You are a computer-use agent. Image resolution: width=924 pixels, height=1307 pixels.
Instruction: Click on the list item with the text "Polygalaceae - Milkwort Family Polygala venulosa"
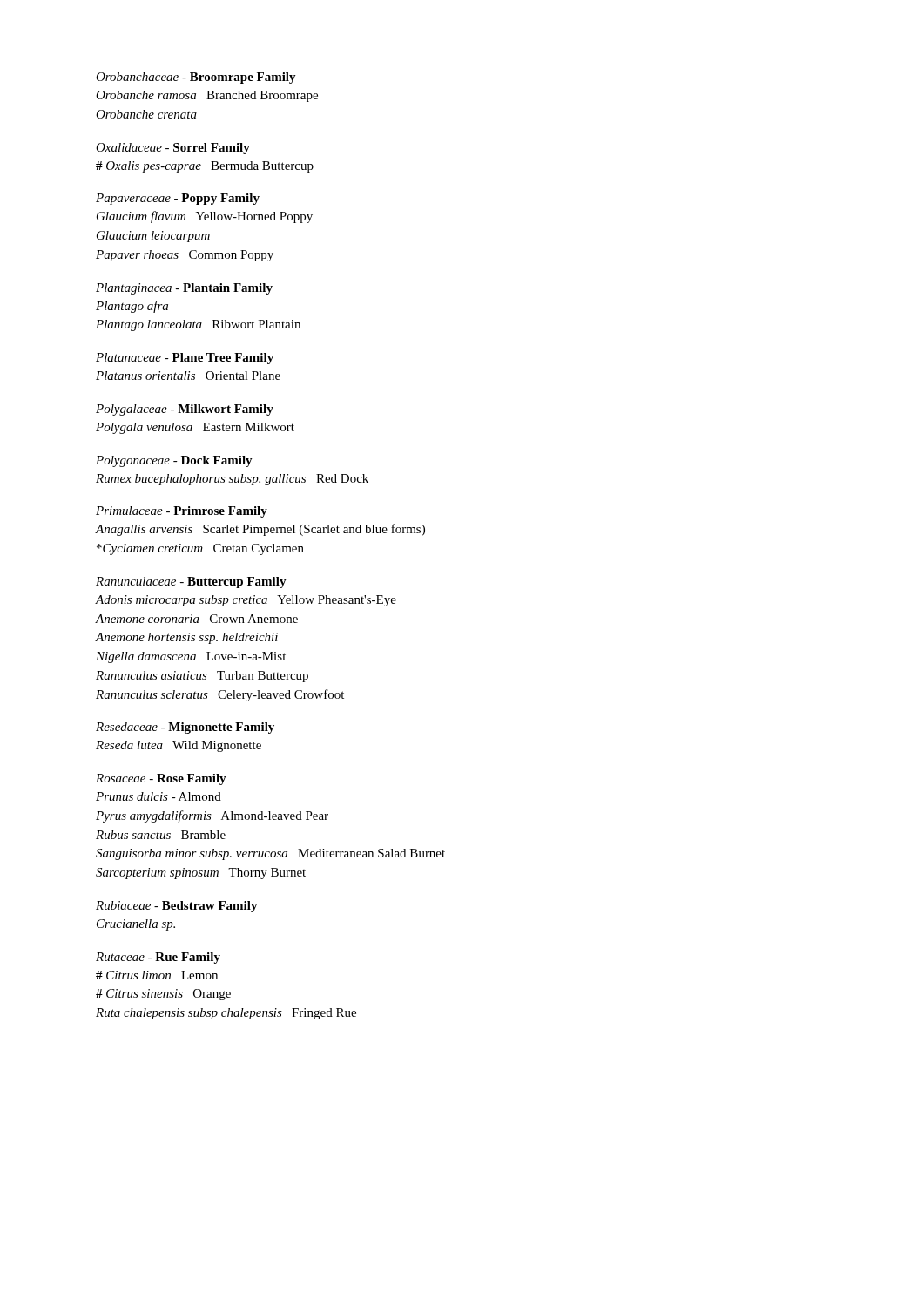(x=185, y=410)
